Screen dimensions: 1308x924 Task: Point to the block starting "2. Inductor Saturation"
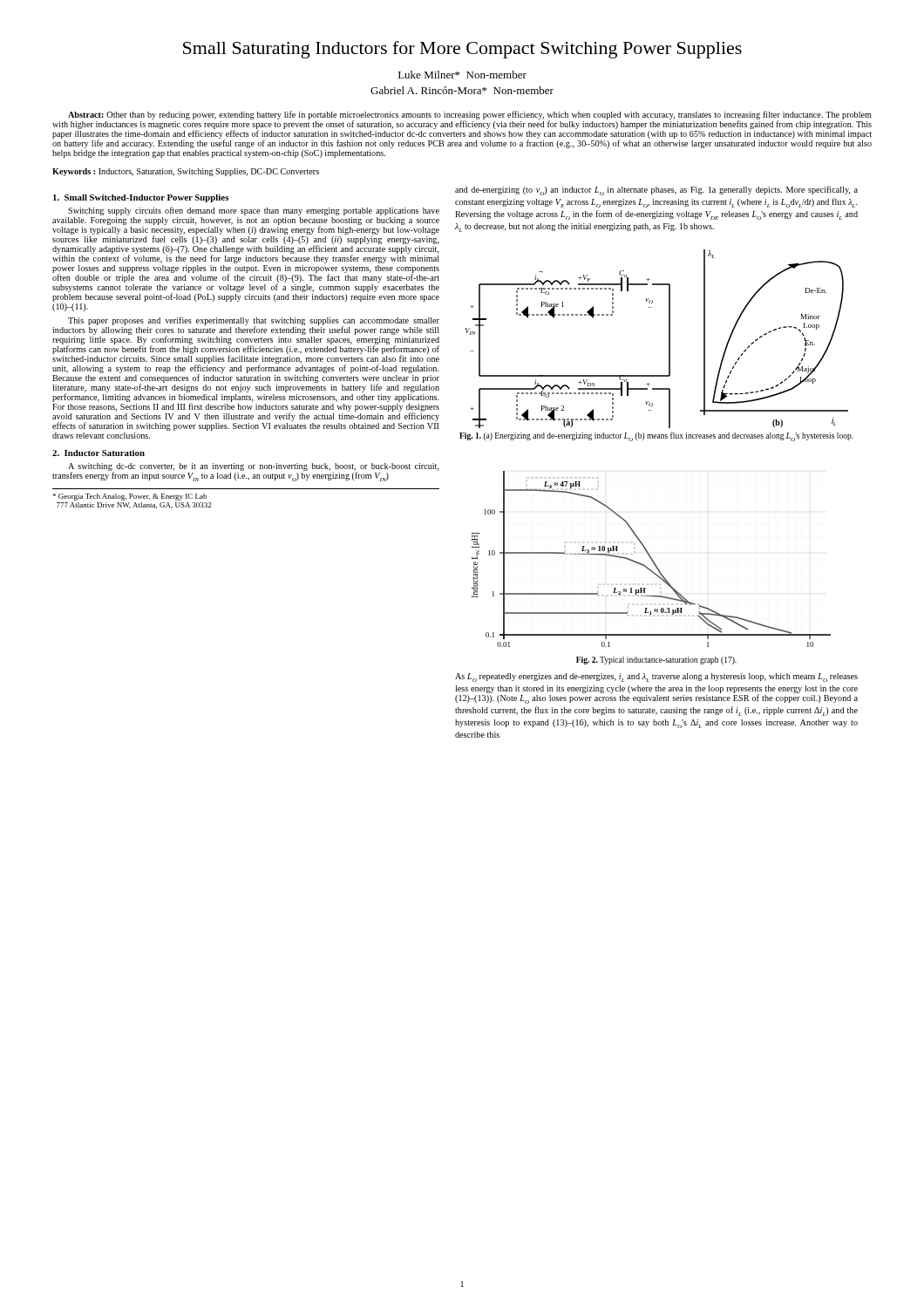[x=98, y=453]
